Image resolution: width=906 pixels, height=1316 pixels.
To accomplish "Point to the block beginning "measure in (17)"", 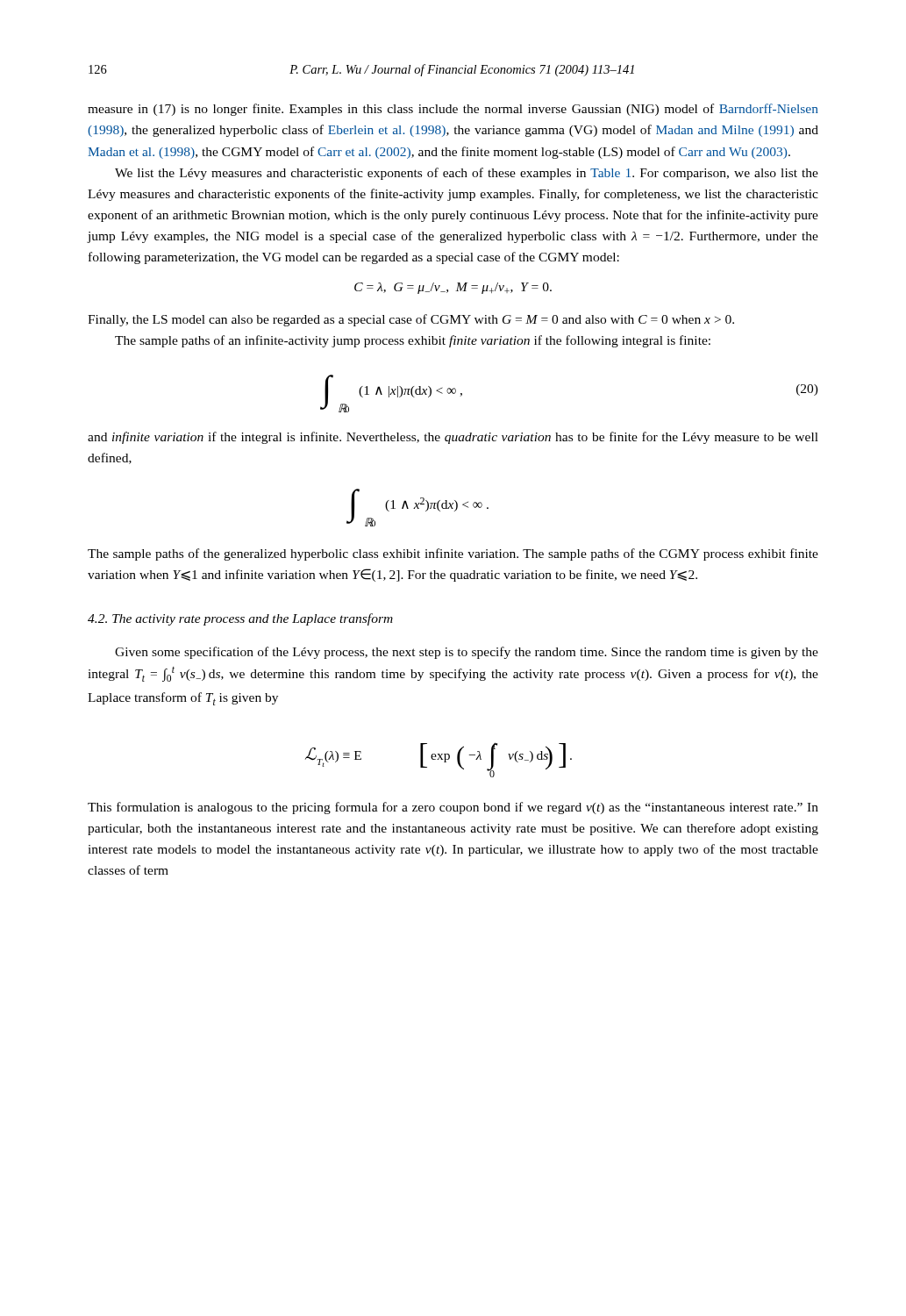I will pyautogui.click(x=453, y=130).
